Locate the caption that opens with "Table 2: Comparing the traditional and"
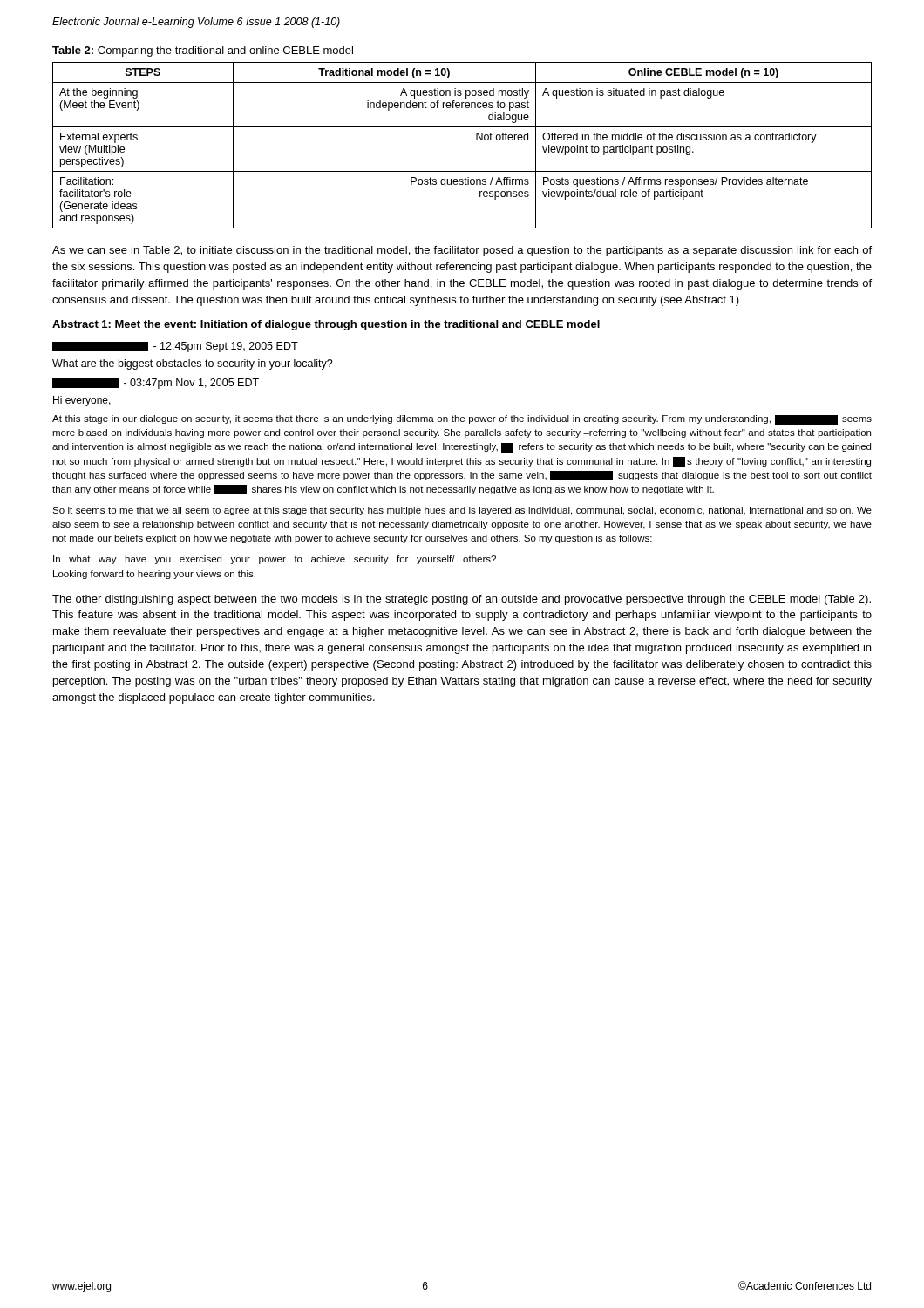This screenshot has height=1308, width=924. click(203, 50)
